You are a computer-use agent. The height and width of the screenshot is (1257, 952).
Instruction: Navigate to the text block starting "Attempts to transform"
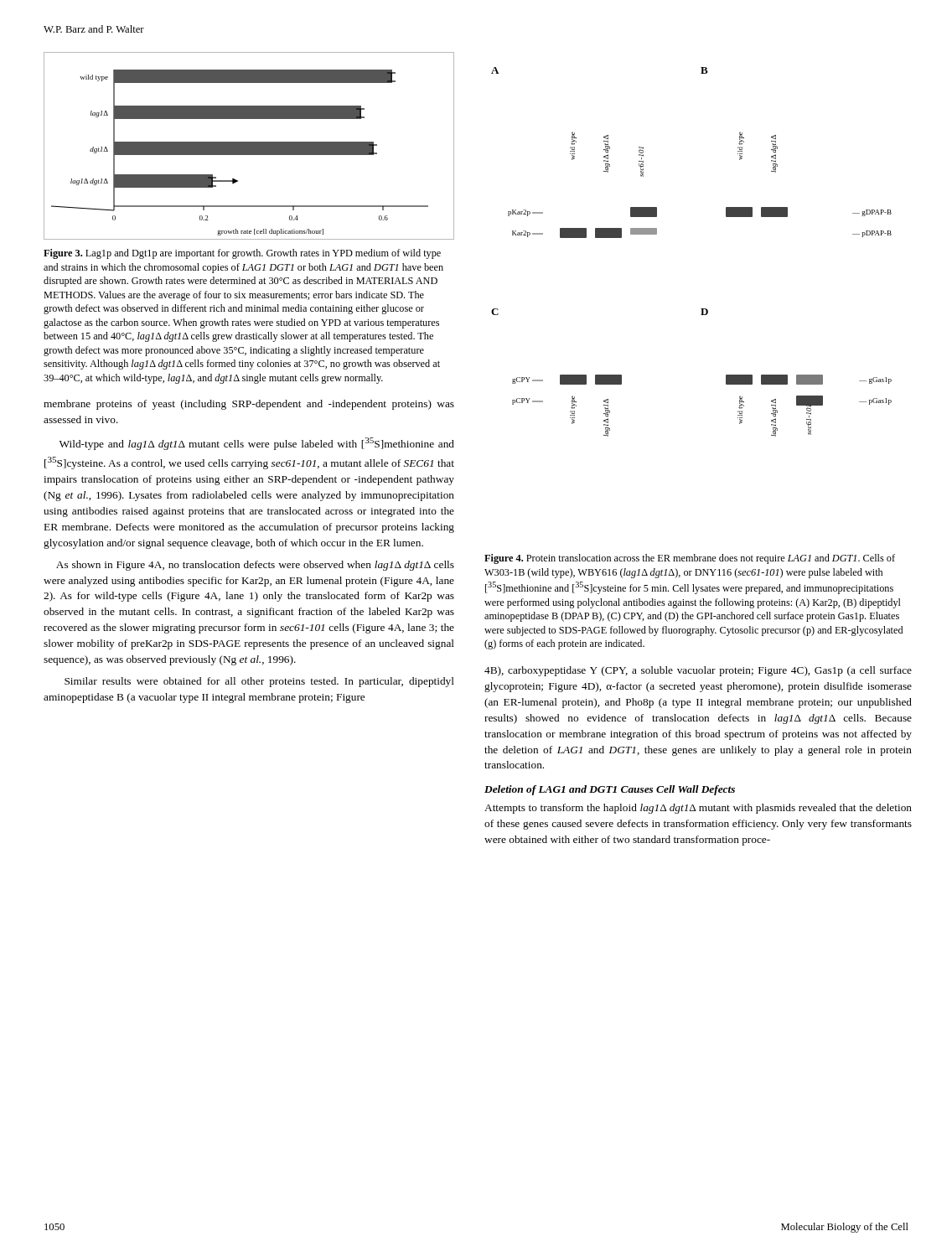pos(698,823)
